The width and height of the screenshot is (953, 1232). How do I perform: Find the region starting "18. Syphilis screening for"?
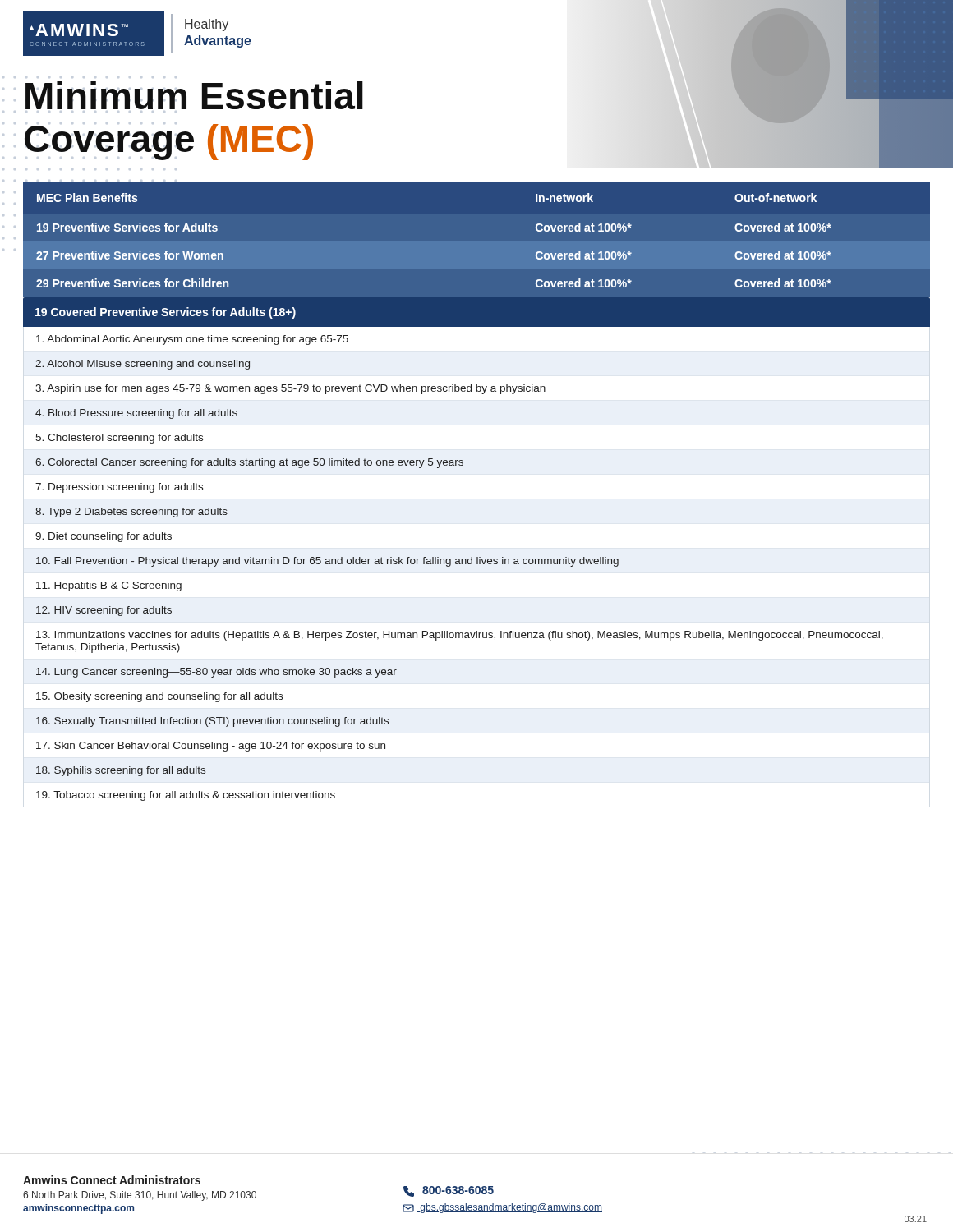click(121, 770)
